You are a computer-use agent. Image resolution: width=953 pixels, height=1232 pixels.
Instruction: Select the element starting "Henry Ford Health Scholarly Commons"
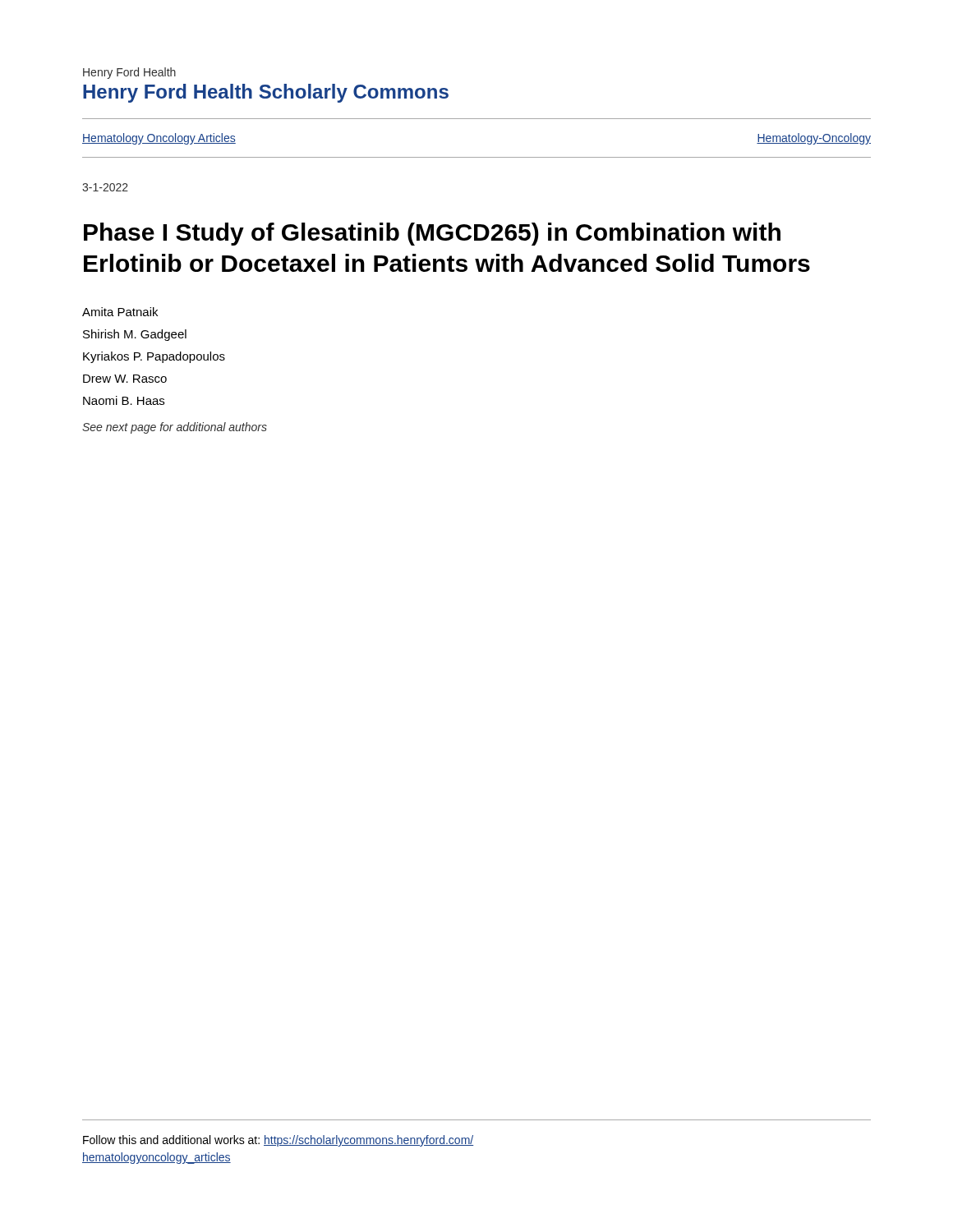(x=266, y=93)
